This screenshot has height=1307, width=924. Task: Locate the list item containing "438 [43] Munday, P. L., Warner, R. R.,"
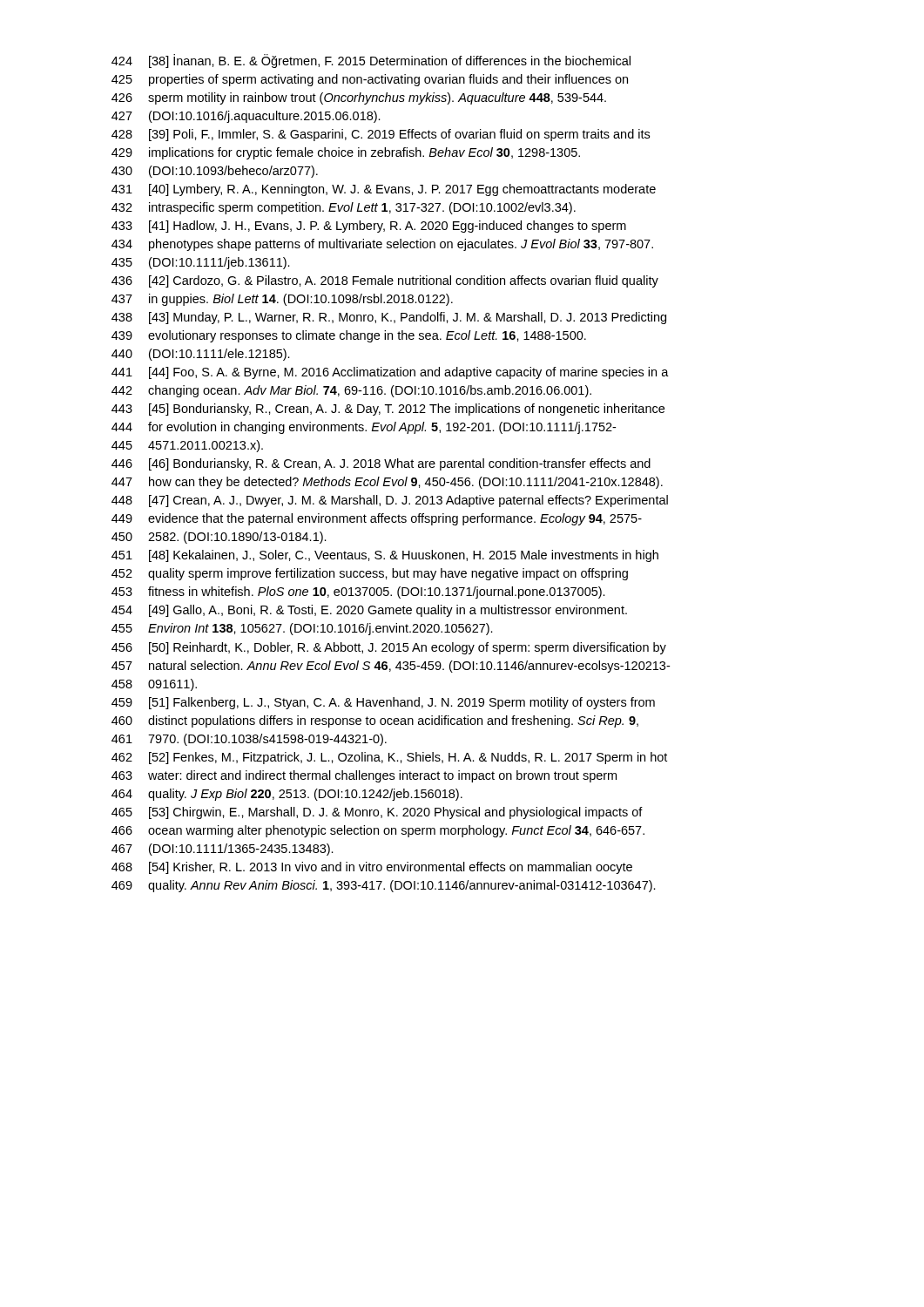(462, 318)
